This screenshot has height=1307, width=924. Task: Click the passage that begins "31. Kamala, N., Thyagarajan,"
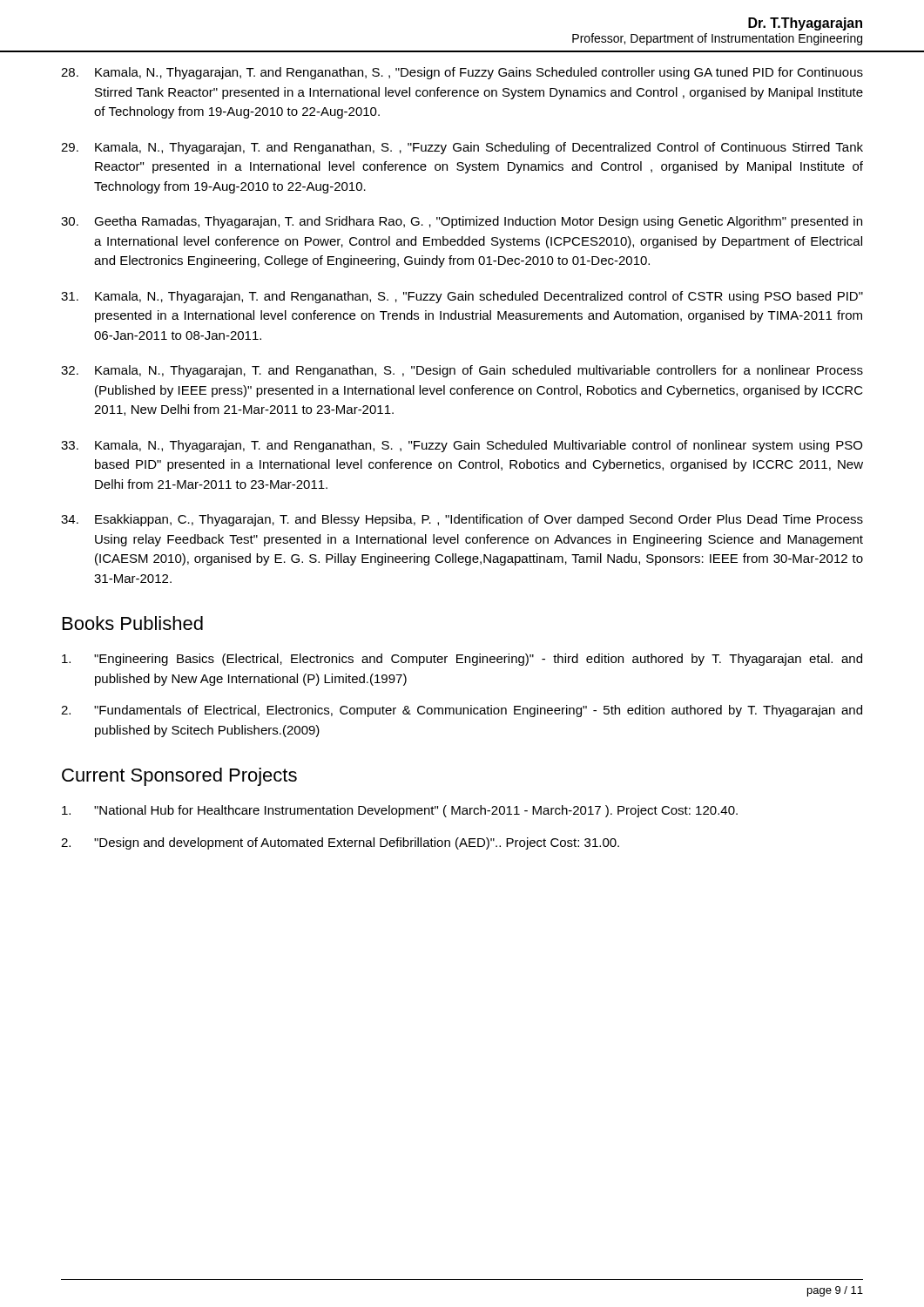pyautogui.click(x=462, y=316)
